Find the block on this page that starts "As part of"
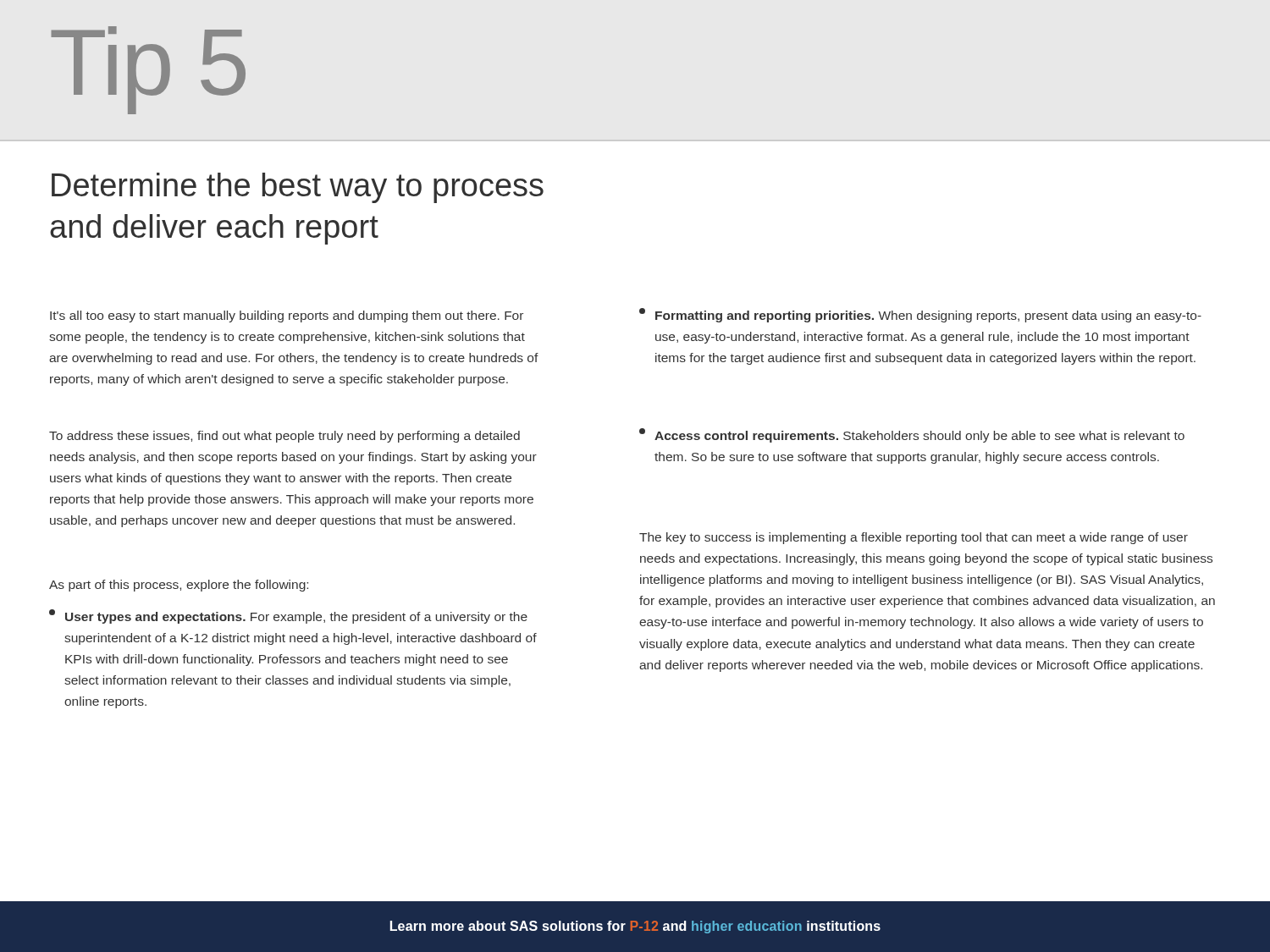 click(296, 584)
